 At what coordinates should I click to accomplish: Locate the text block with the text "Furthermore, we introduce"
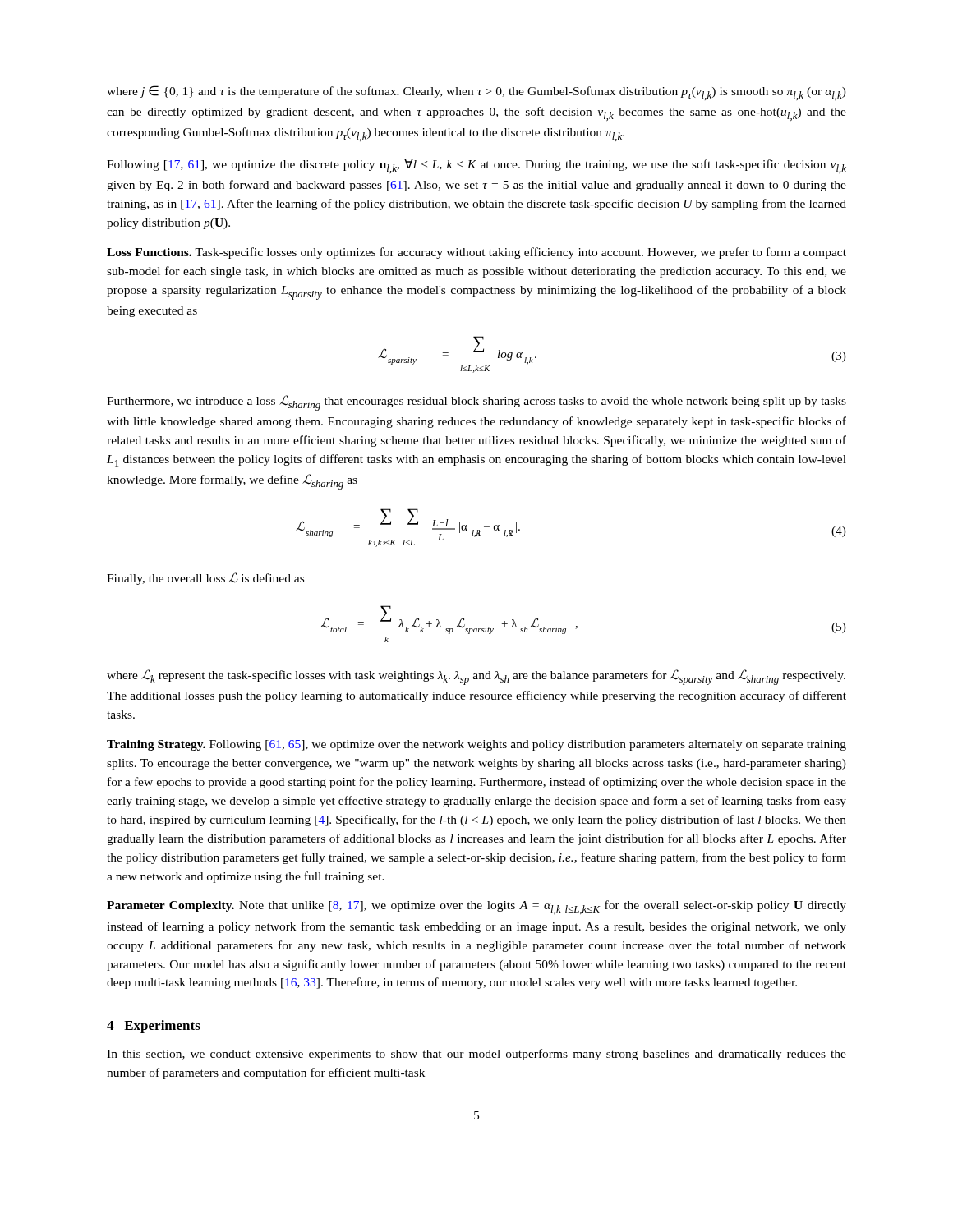[476, 441]
